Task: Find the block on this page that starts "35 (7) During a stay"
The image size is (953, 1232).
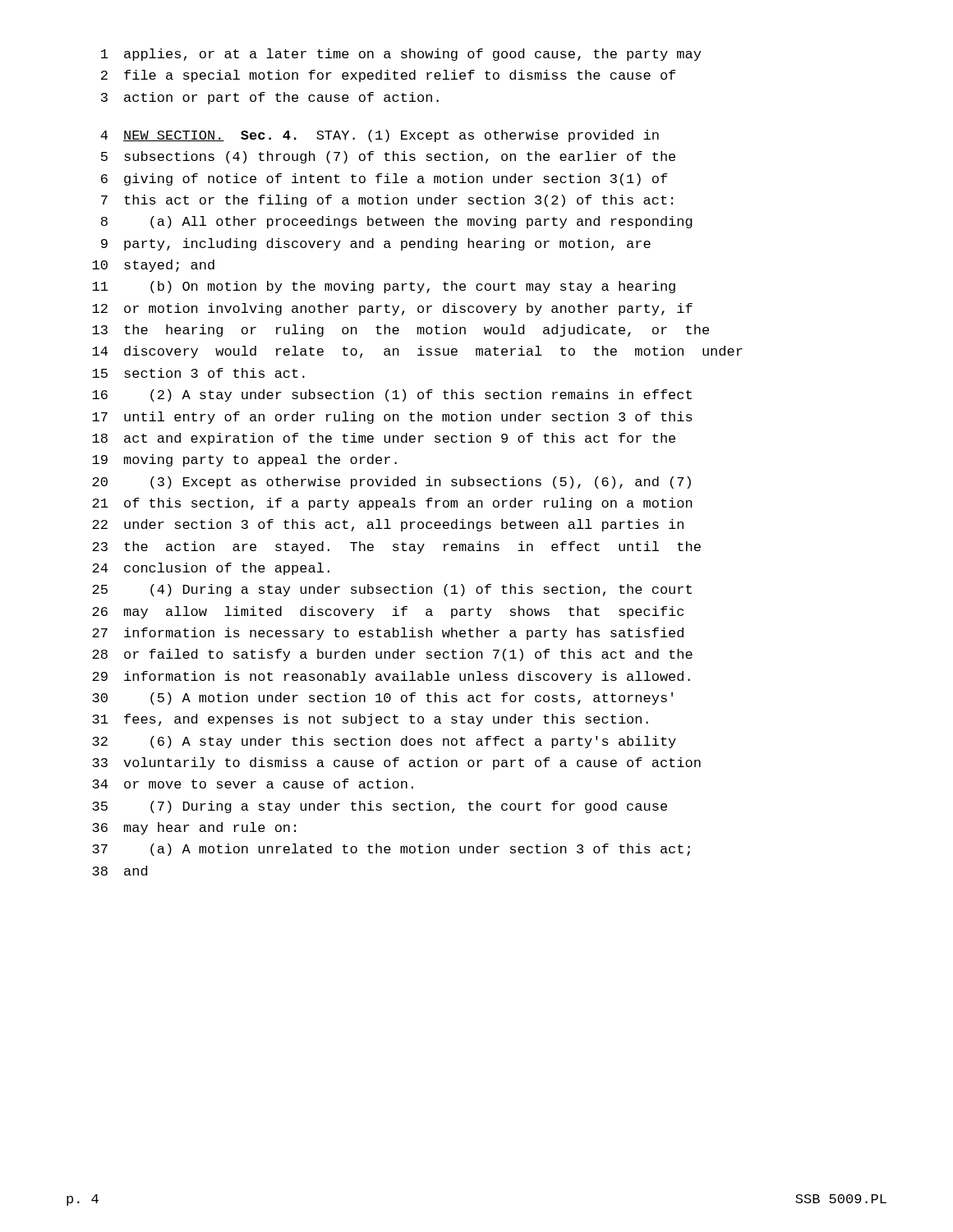Action: pos(476,807)
